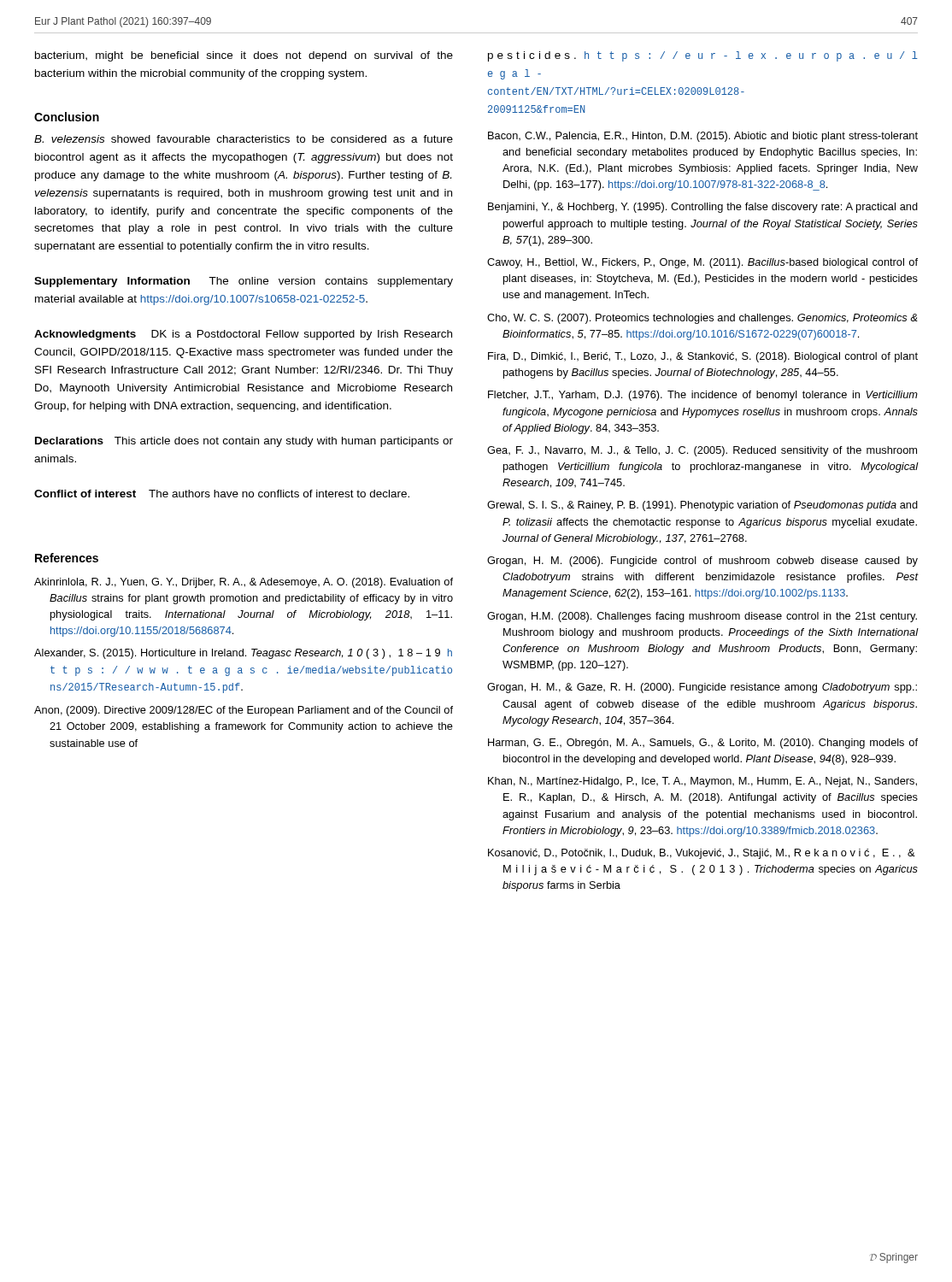
Task: Click on the passage starting "Grogan, H. M. (2006). Fungicide control of"
Action: pos(702,577)
